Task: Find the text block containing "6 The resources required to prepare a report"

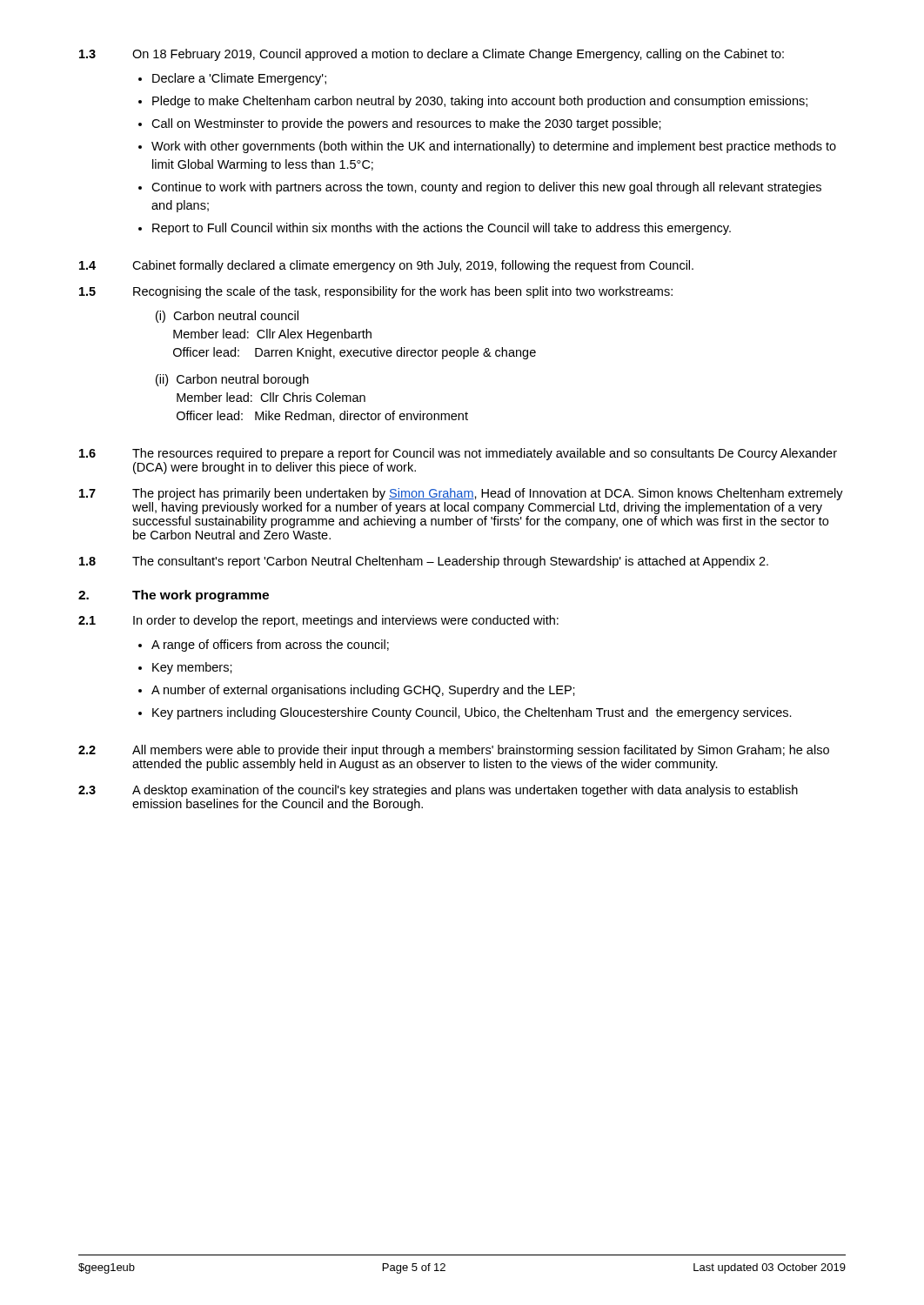Action: [462, 460]
